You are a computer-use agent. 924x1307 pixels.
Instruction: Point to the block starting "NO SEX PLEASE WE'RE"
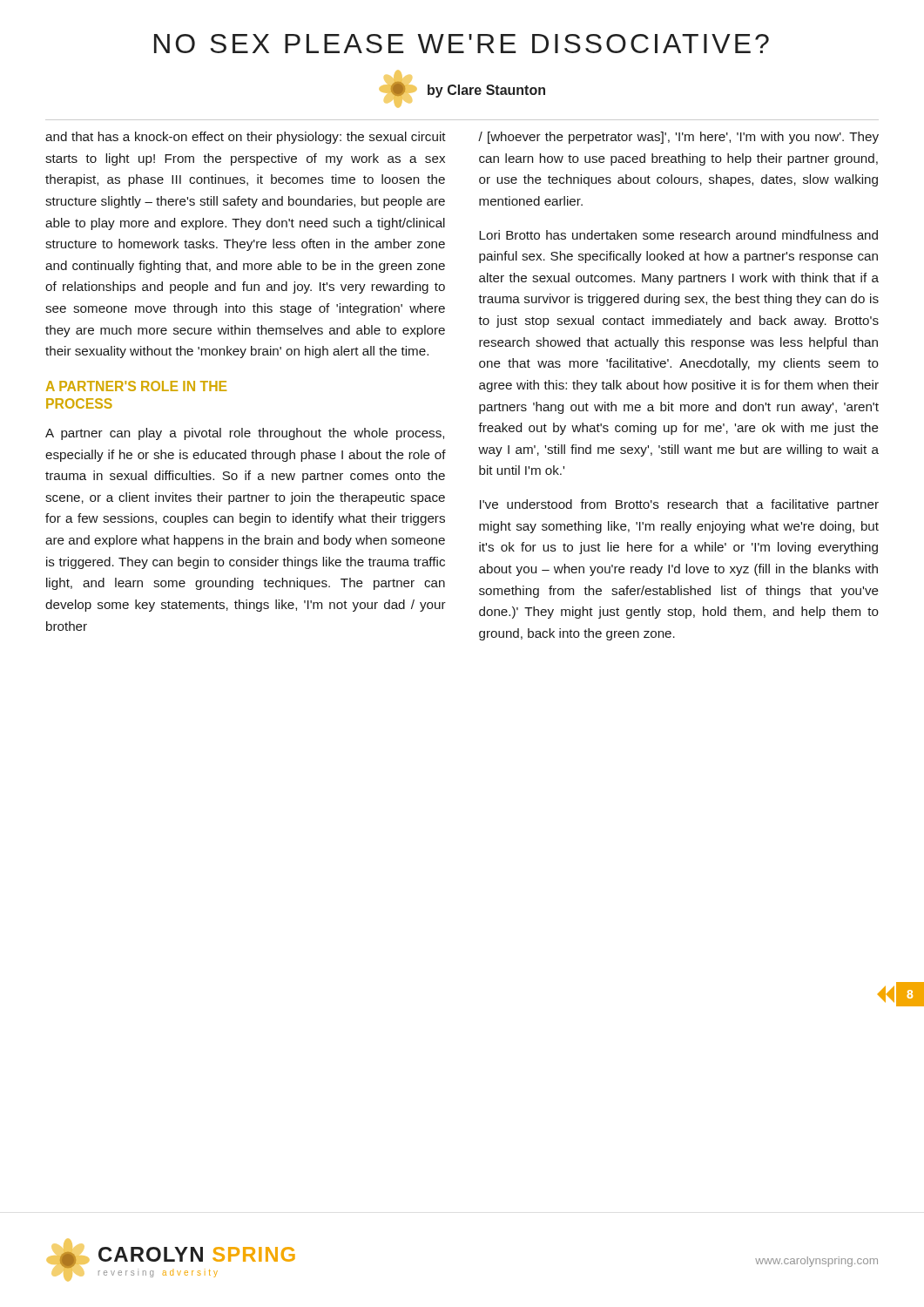(462, 44)
